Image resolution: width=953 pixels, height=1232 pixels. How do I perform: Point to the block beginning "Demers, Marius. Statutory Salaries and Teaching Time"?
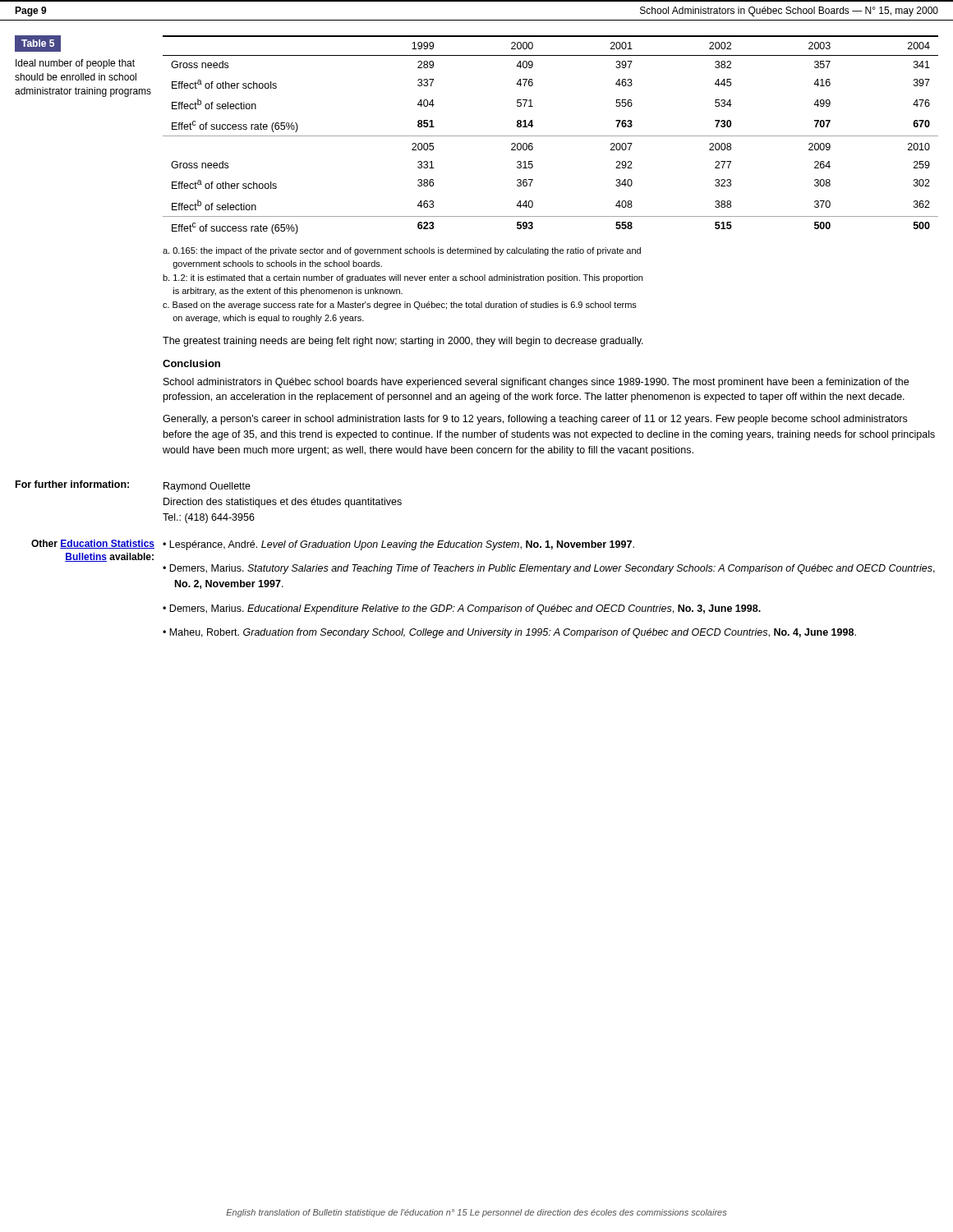552,576
